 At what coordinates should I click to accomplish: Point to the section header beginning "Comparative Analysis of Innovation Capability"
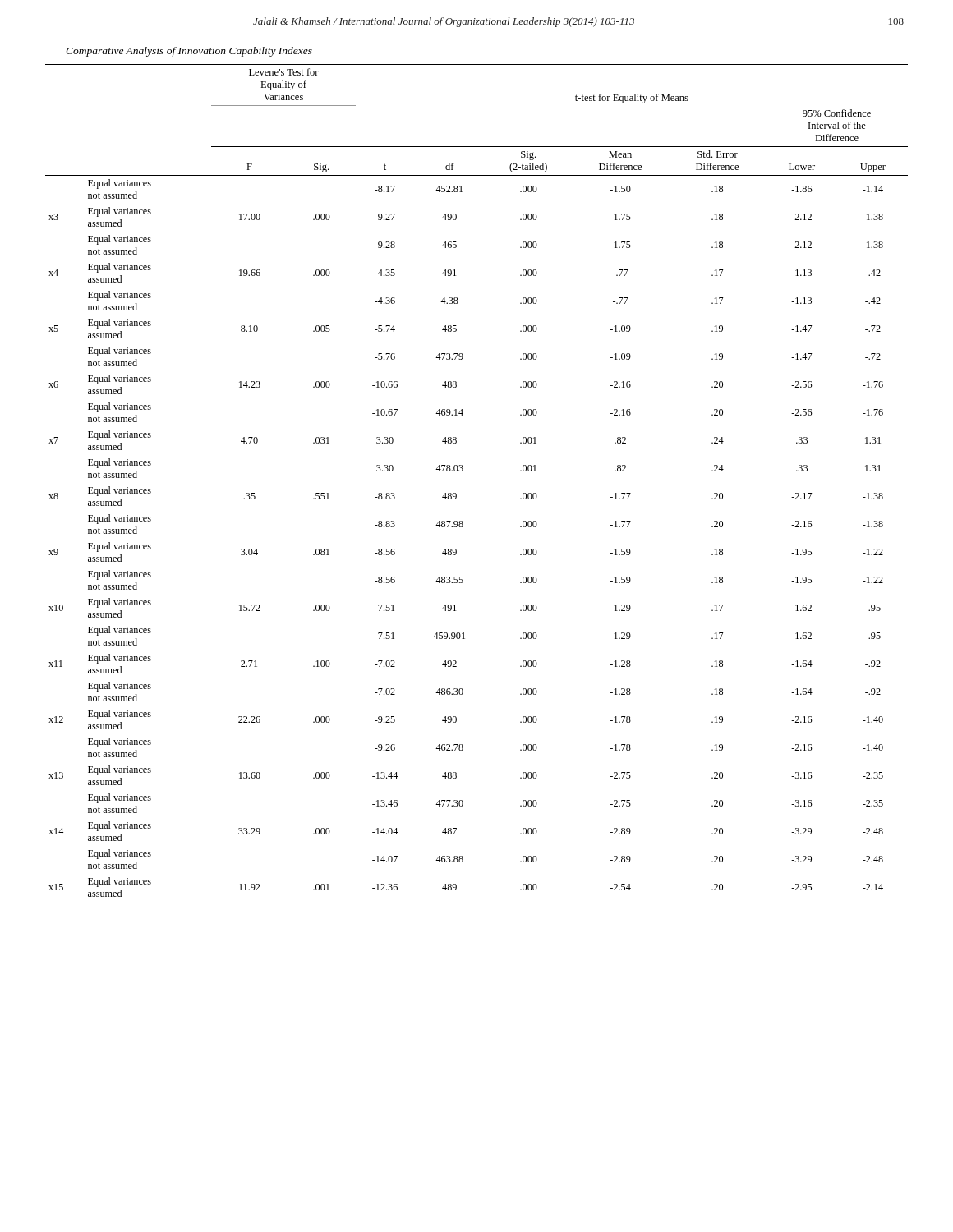(189, 51)
